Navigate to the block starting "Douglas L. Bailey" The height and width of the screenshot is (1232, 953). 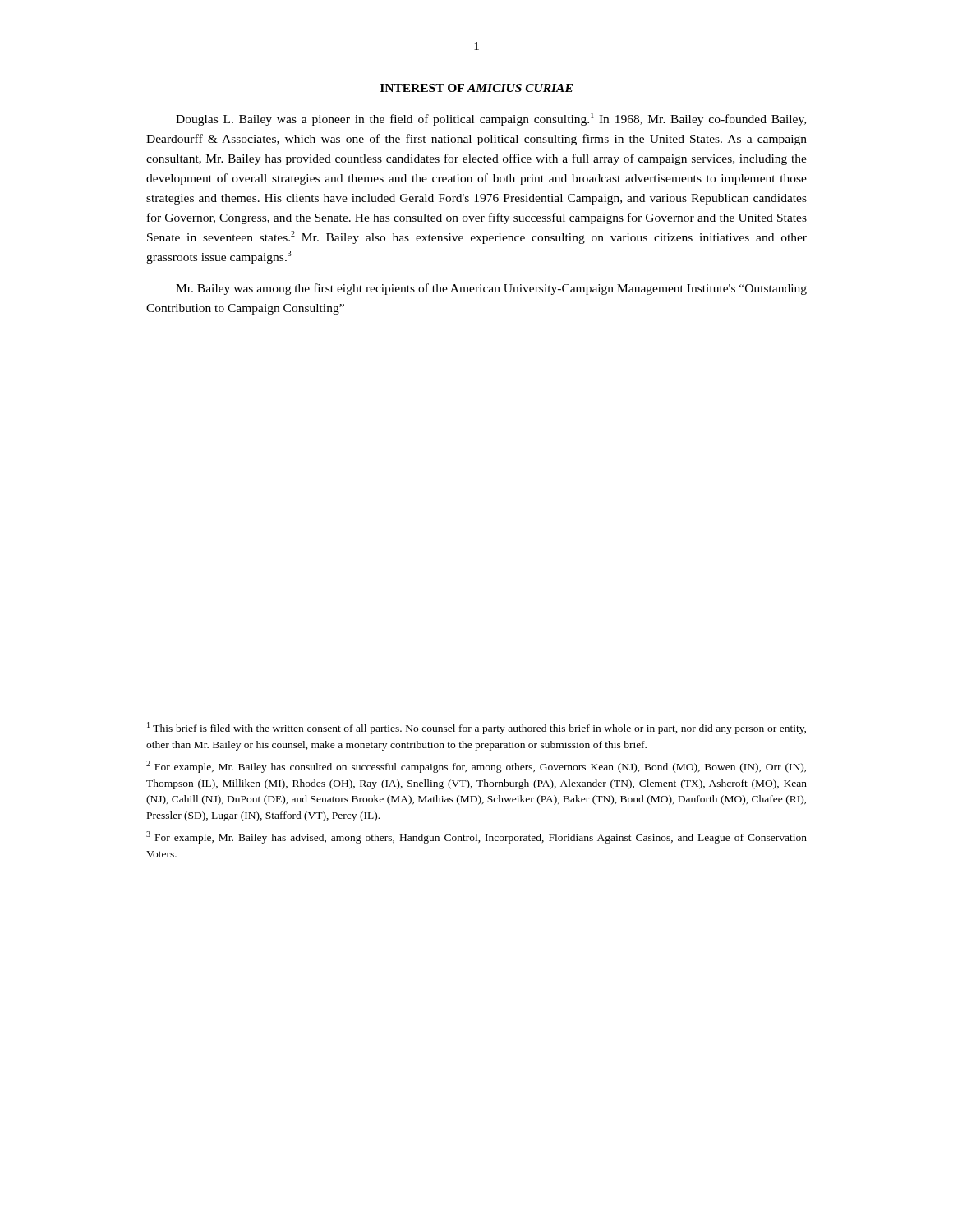(x=476, y=187)
